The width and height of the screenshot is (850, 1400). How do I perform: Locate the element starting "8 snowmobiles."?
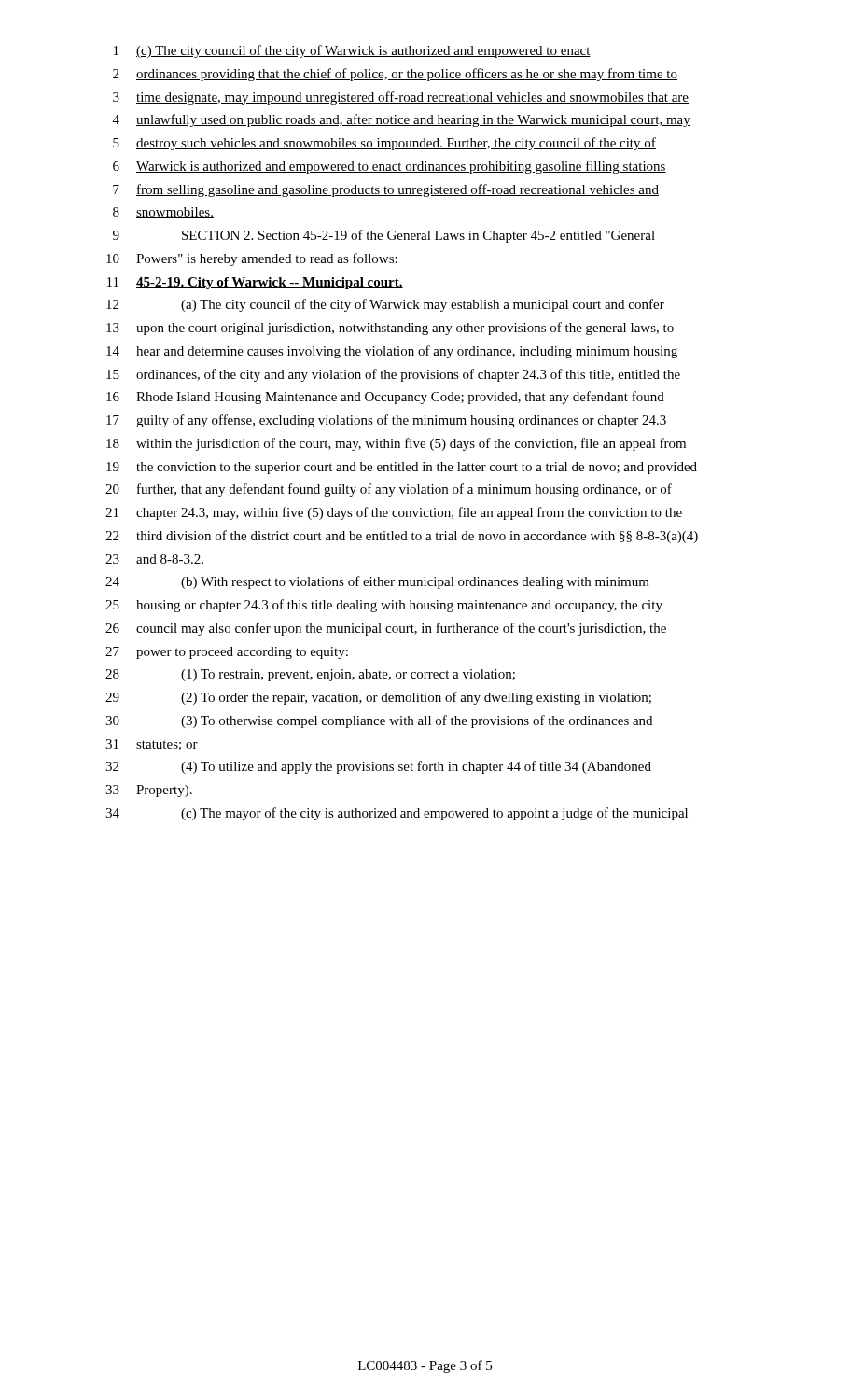coord(163,213)
